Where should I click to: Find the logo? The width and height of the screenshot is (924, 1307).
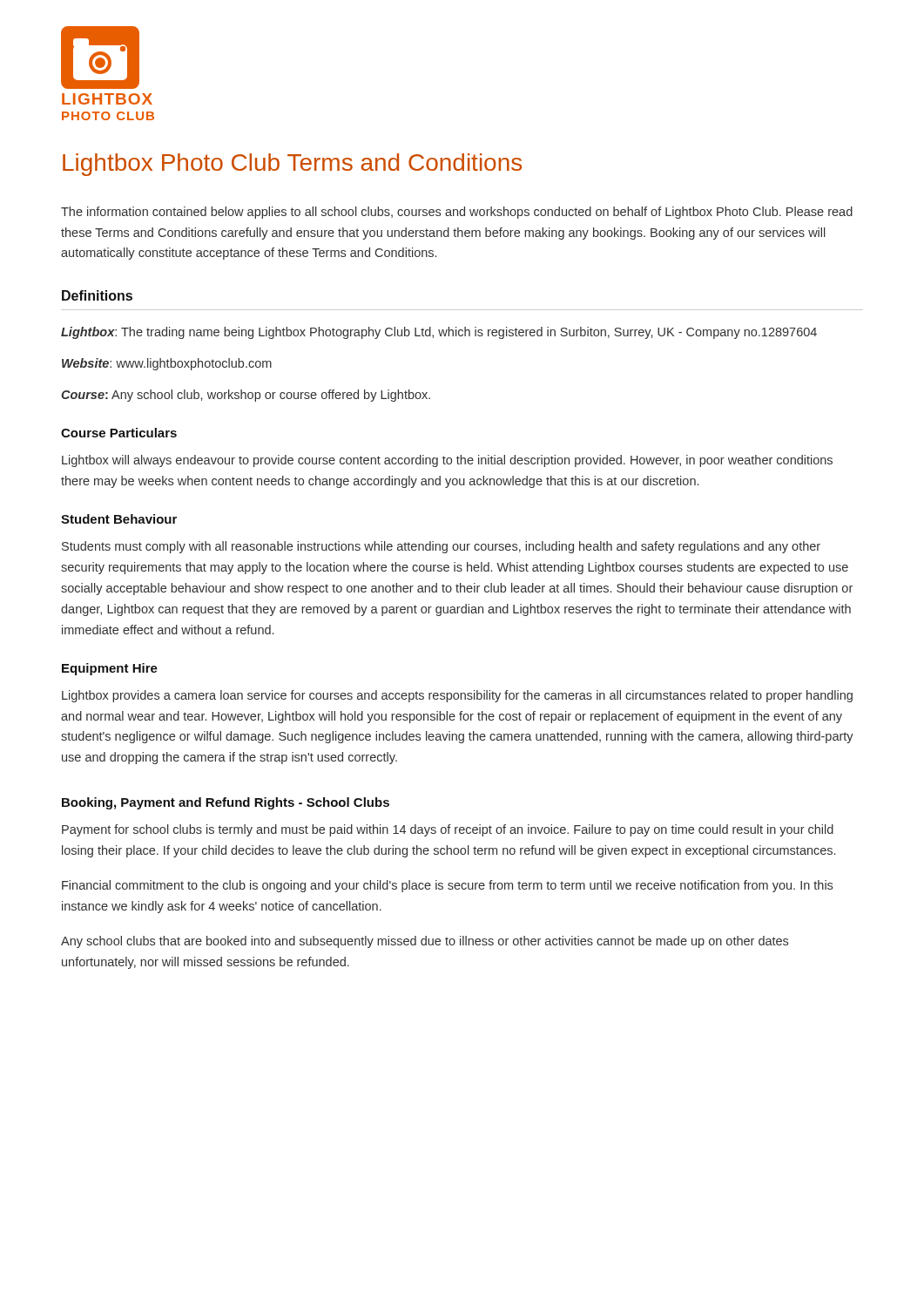(x=462, y=74)
